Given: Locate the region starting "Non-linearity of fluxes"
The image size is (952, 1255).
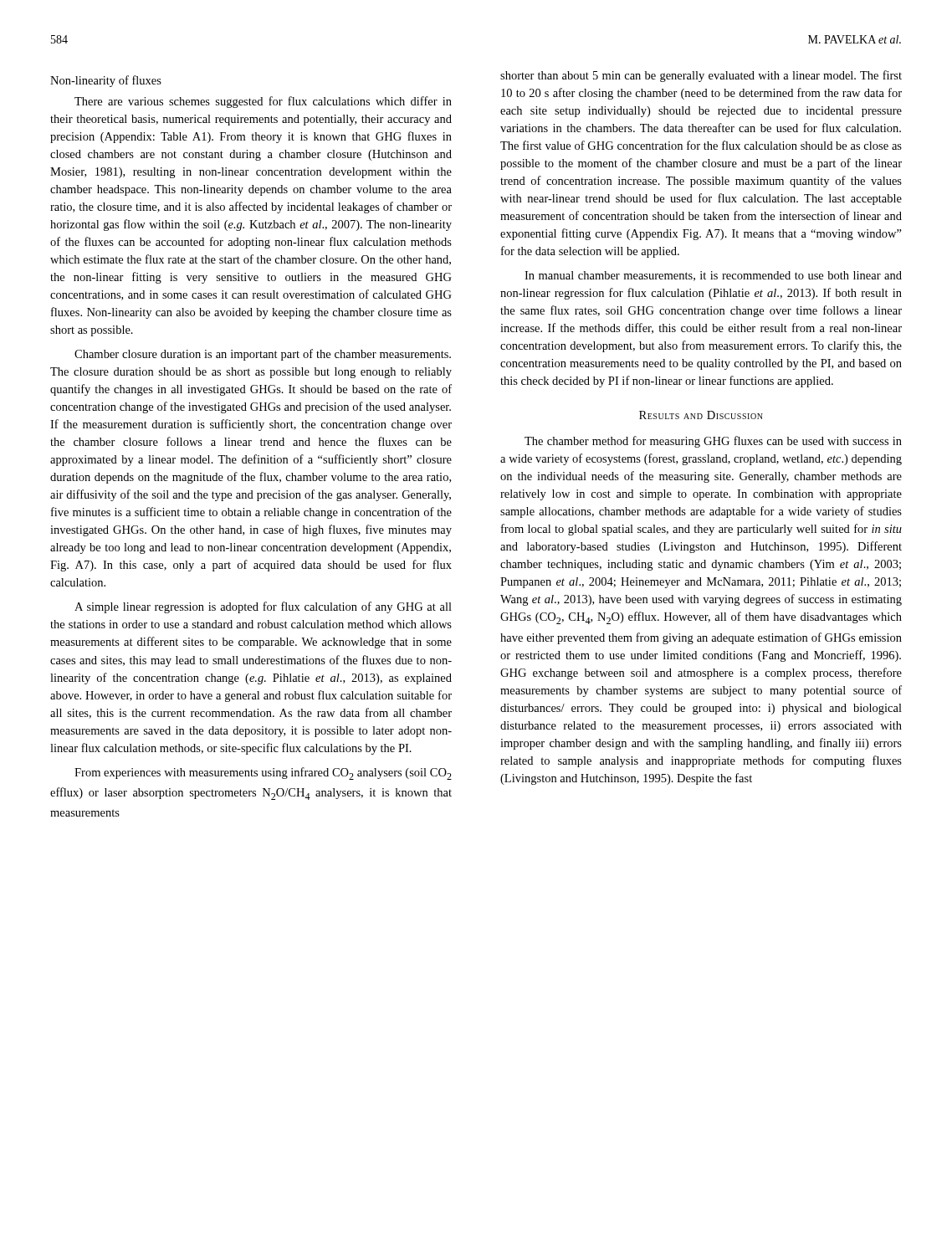Looking at the screenshot, I should [106, 80].
